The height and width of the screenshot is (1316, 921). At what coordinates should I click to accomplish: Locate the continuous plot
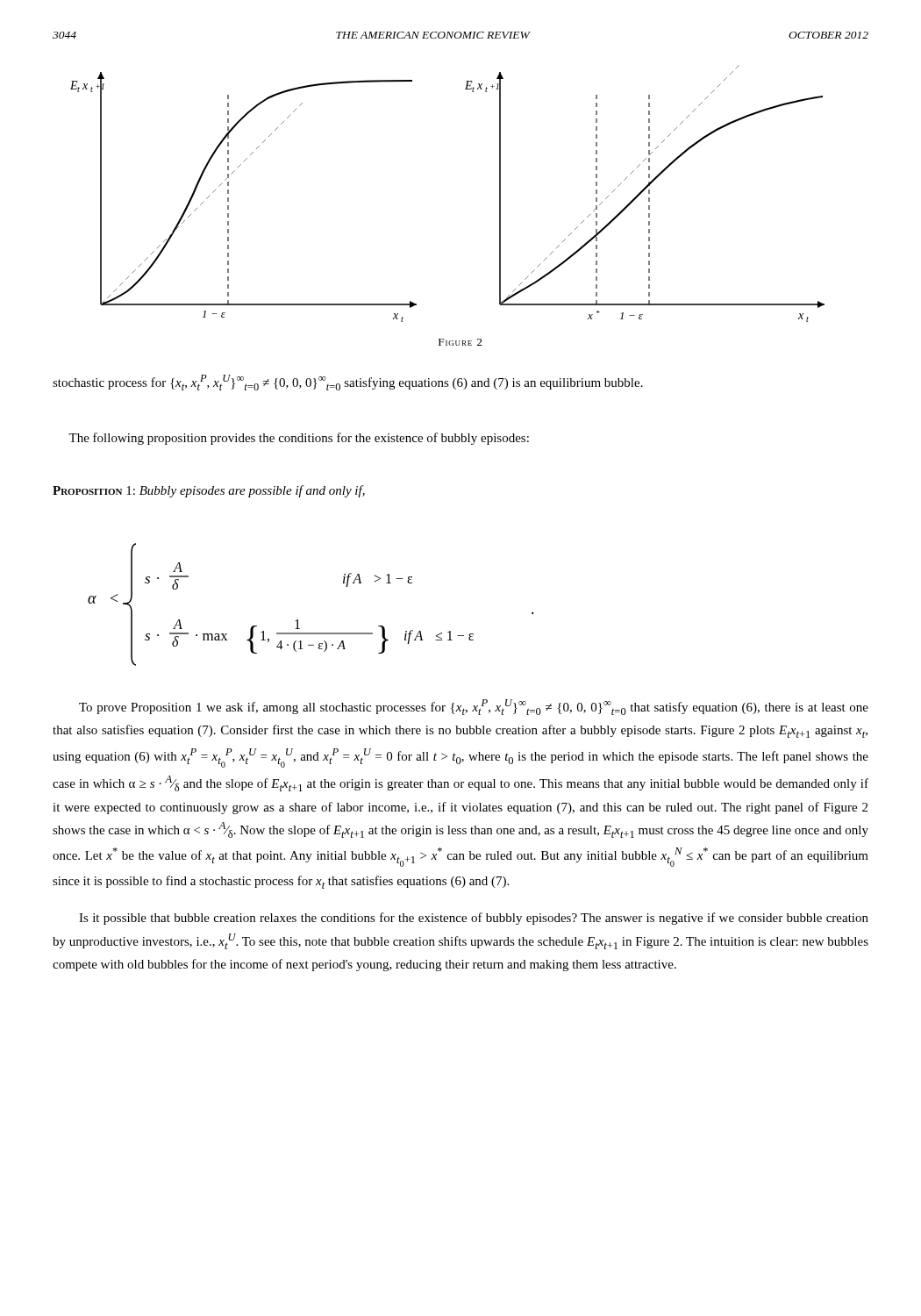tap(460, 193)
